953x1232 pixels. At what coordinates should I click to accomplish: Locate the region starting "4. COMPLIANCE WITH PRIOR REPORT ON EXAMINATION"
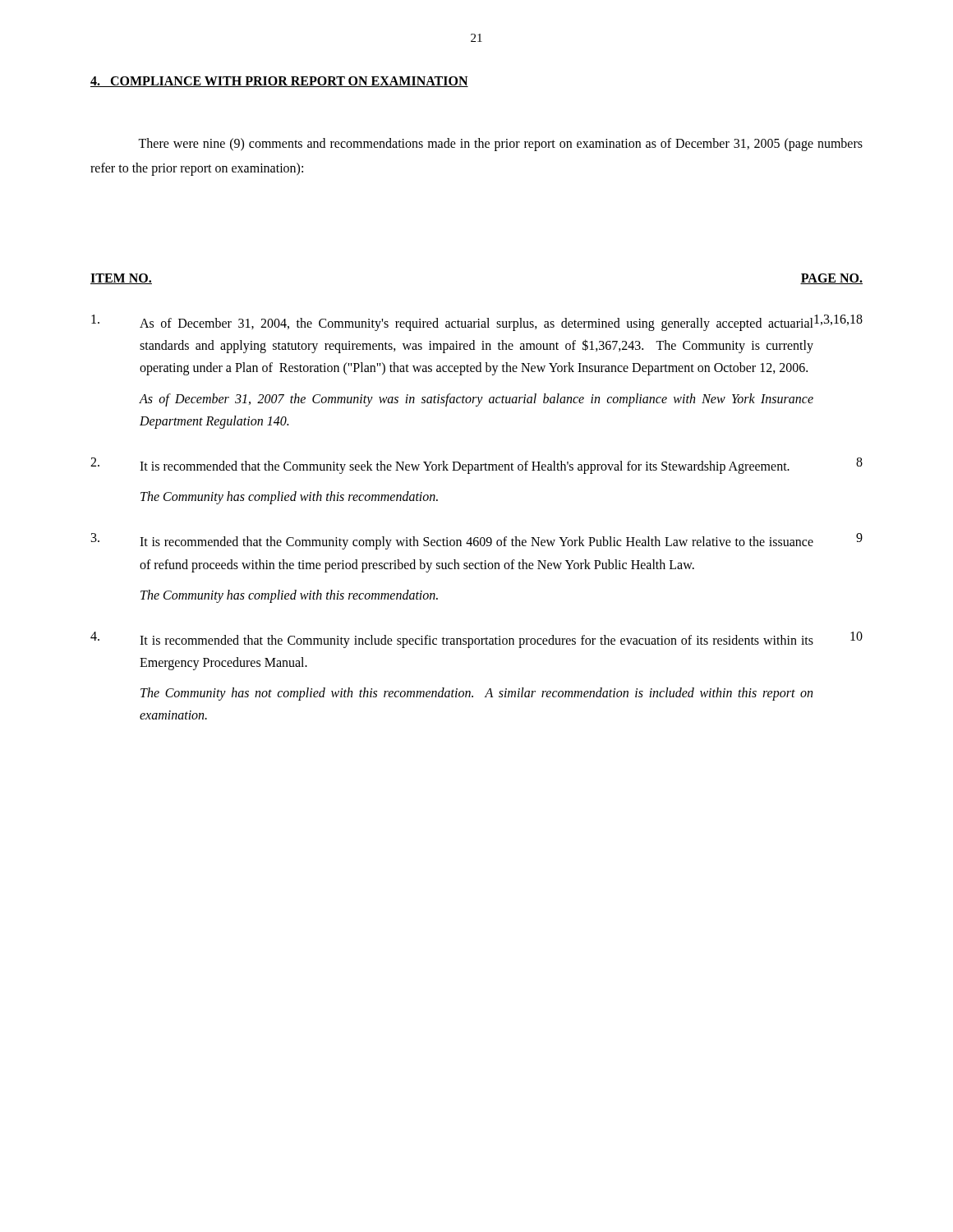click(x=279, y=81)
